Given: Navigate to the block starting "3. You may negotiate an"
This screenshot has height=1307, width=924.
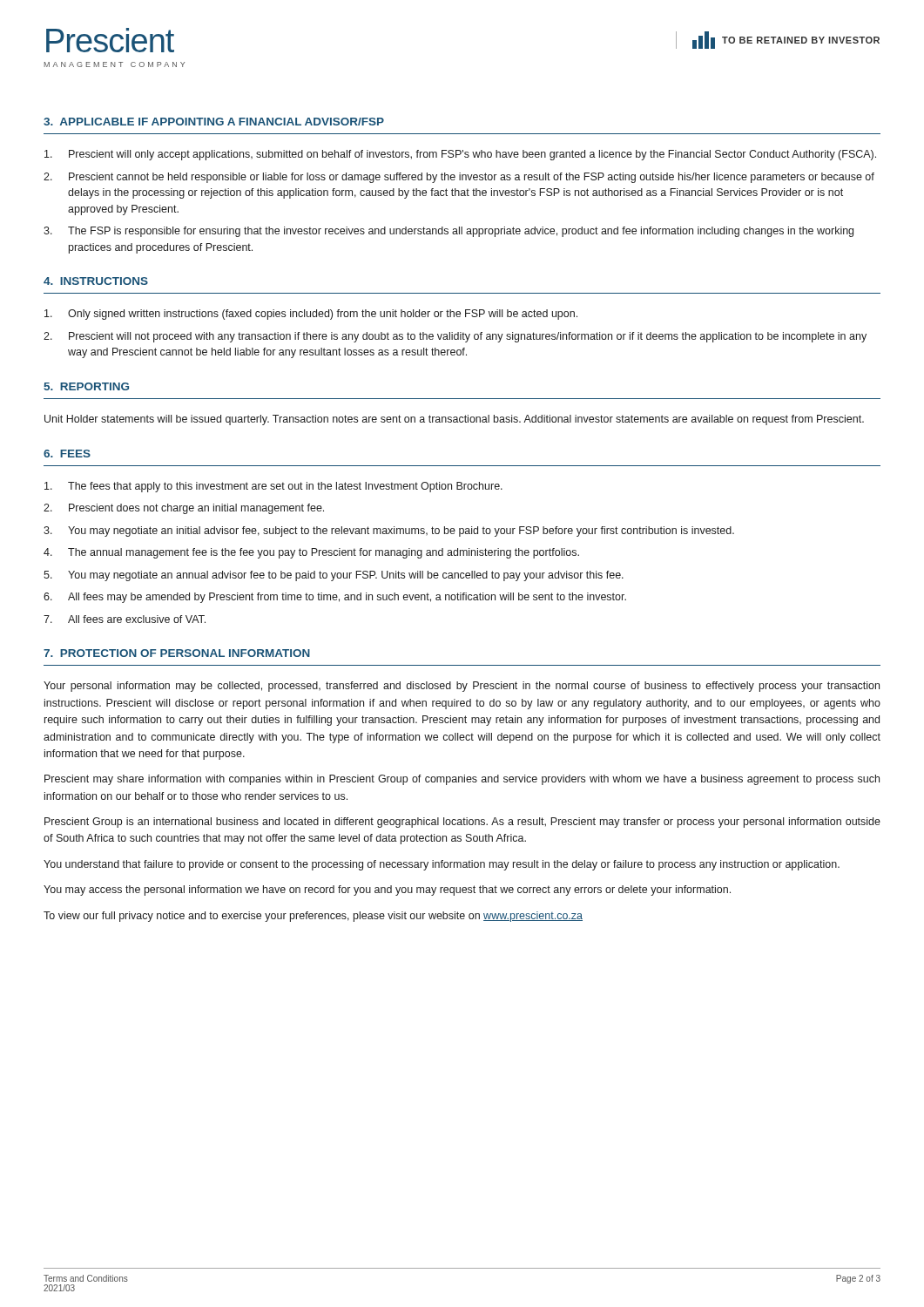Looking at the screenshot, I should click(462, 531).
